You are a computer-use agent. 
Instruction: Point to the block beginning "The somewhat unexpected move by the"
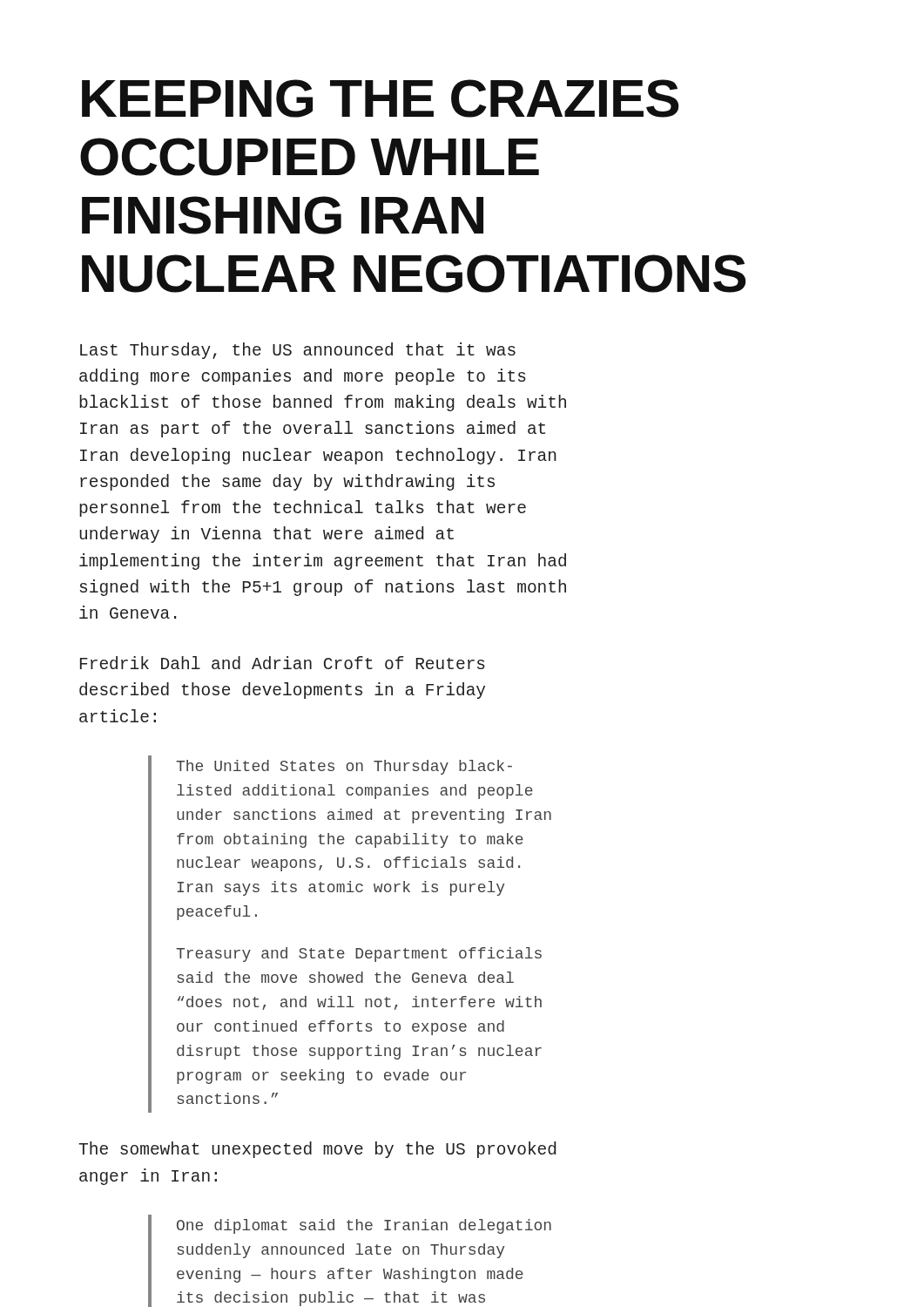click(318, 1164)
